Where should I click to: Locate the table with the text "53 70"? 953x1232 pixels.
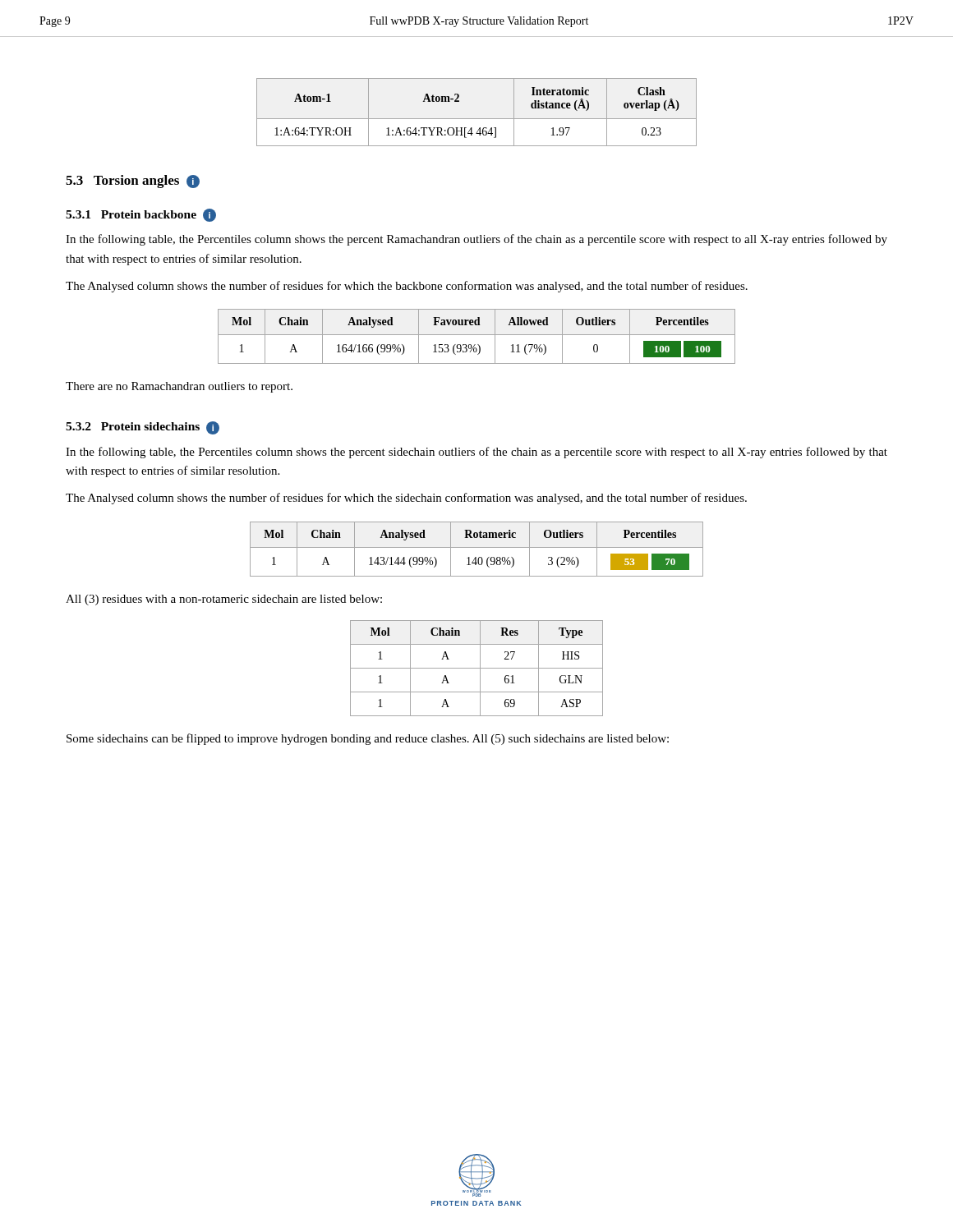point(476,549)
